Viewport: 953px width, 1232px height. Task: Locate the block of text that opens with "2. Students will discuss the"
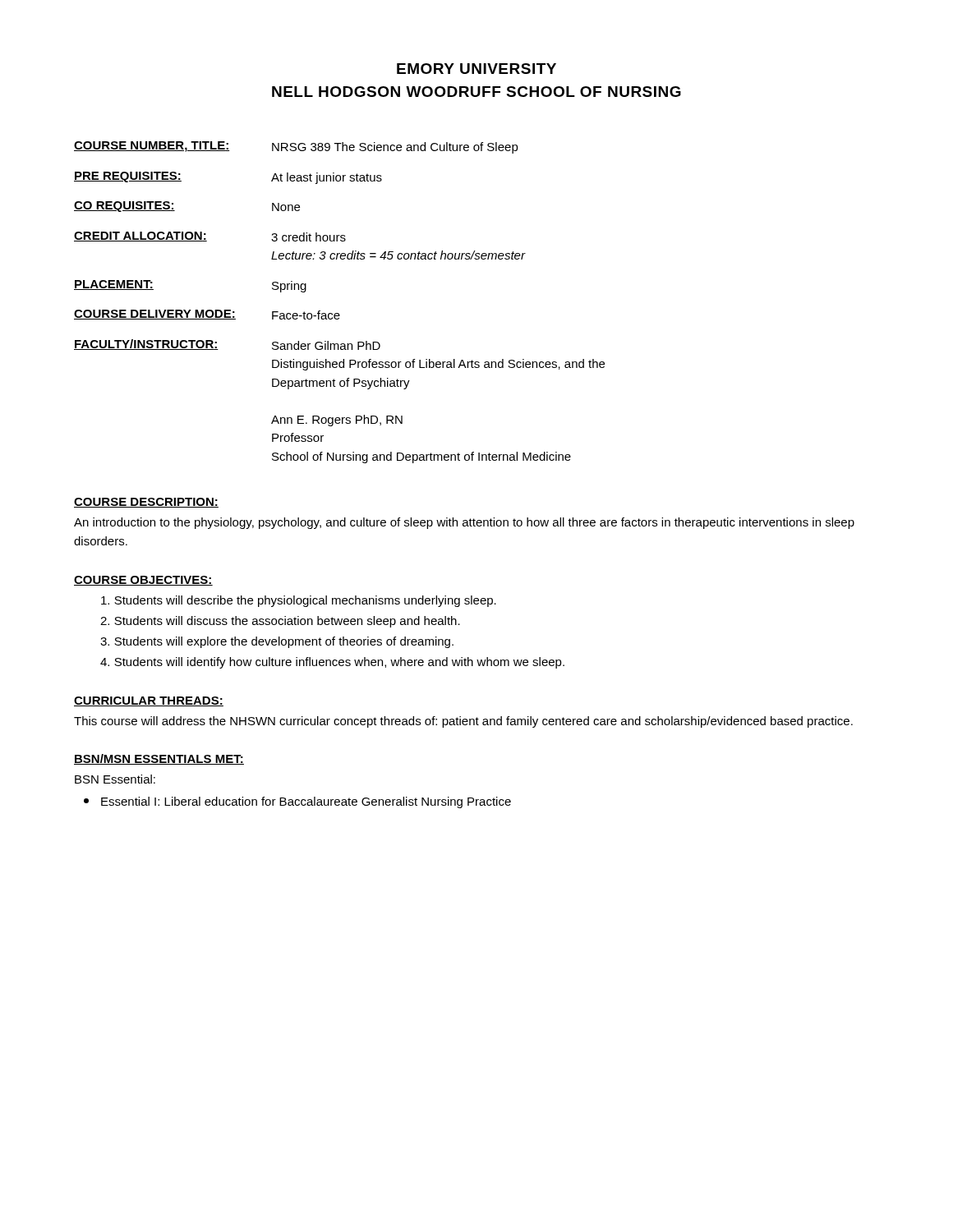[280, 620]
